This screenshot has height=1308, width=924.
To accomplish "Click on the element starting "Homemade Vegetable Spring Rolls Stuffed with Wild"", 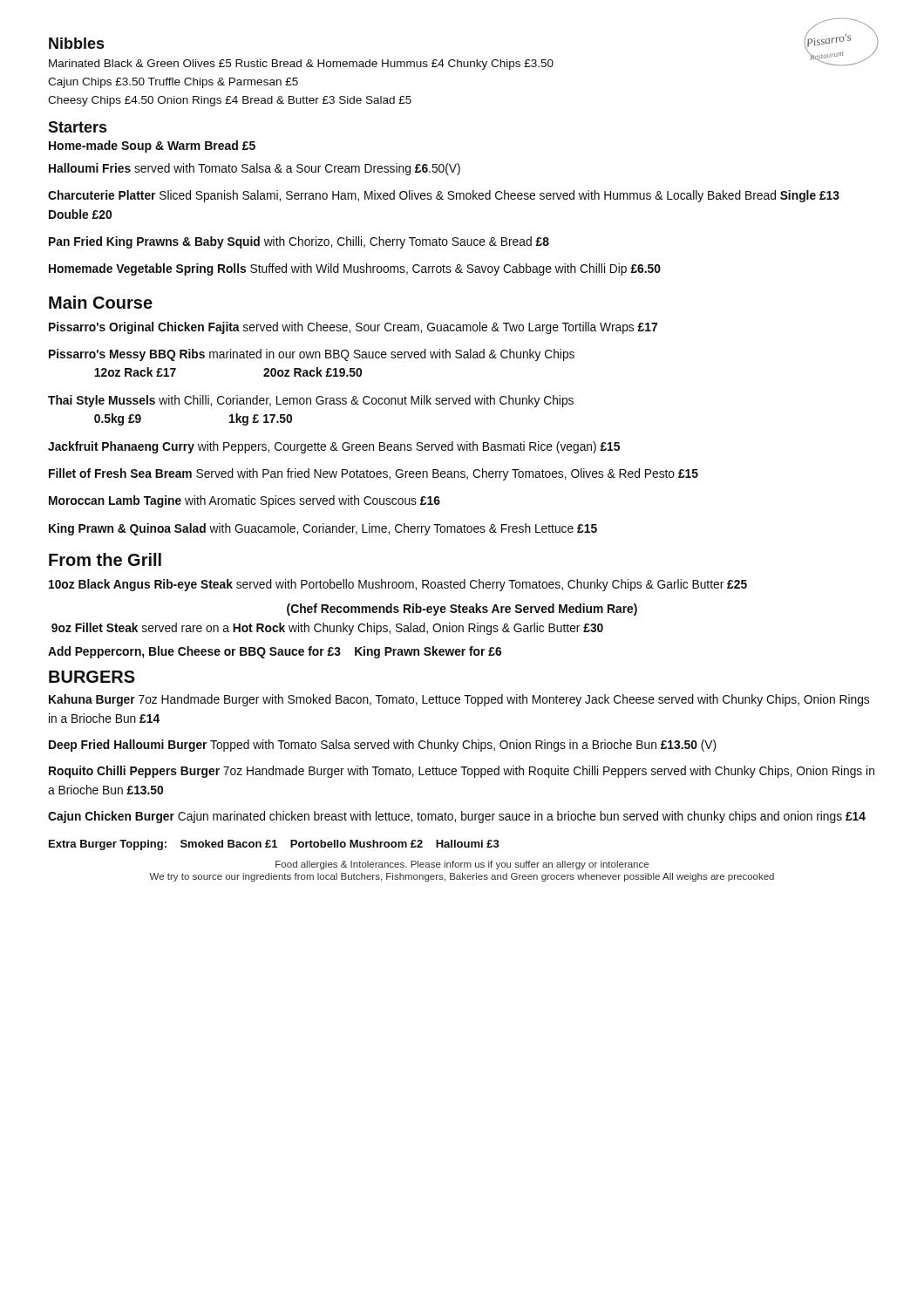I will (354, 269).
